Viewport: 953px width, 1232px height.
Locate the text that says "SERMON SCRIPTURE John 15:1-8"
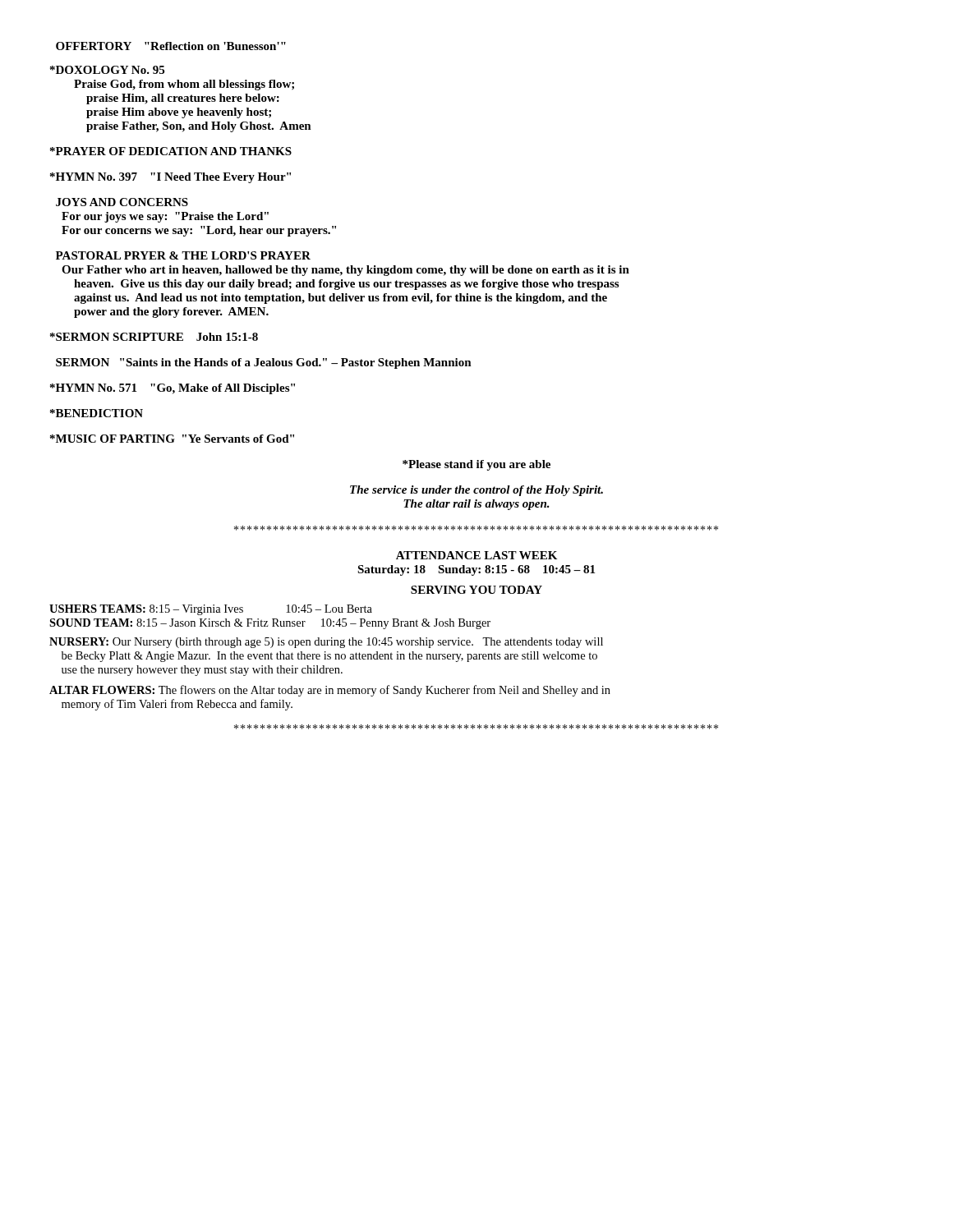(x=154, y=337)
